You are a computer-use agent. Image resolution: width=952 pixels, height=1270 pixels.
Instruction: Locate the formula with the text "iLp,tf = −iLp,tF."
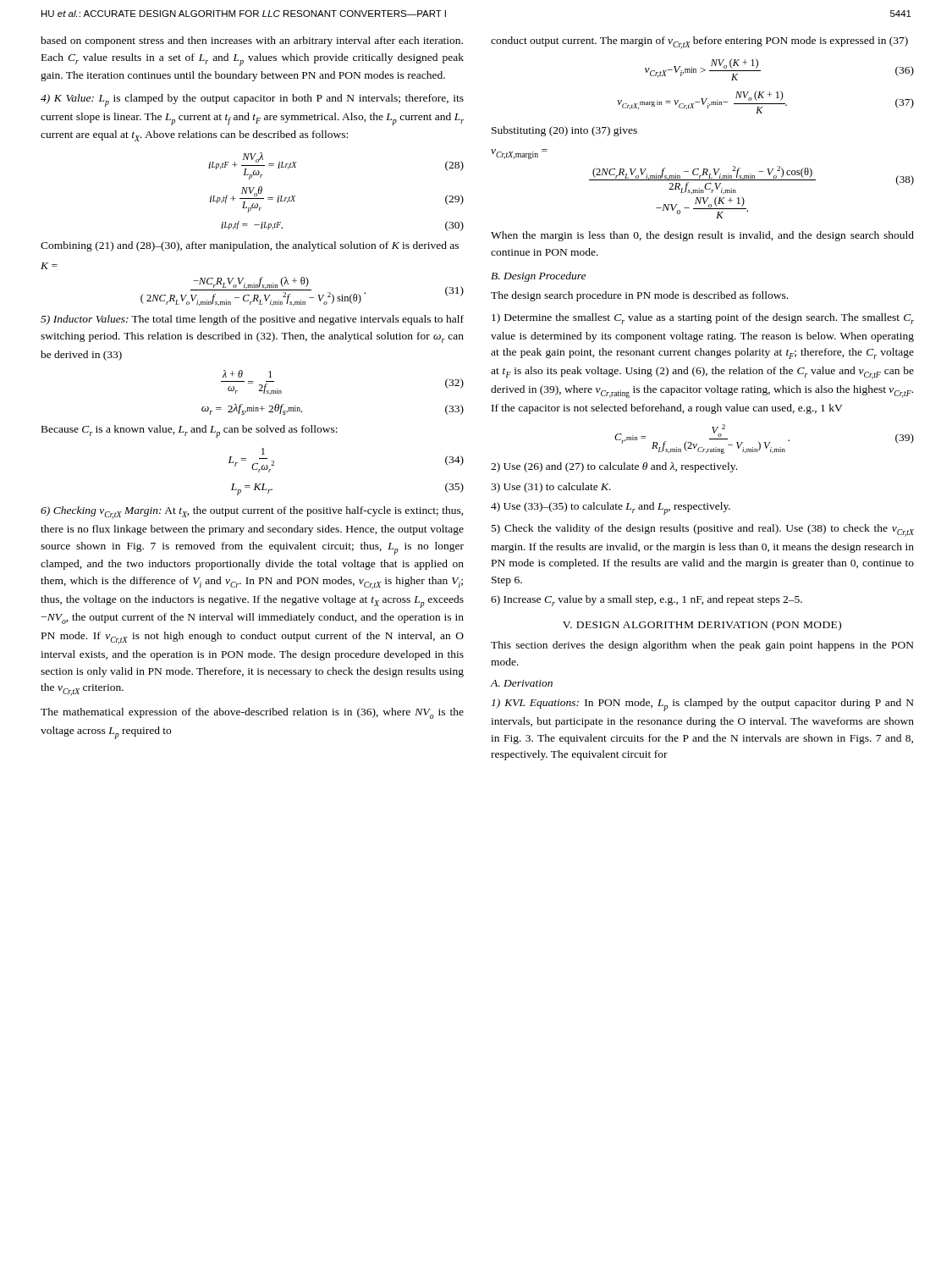click(252, 225)
